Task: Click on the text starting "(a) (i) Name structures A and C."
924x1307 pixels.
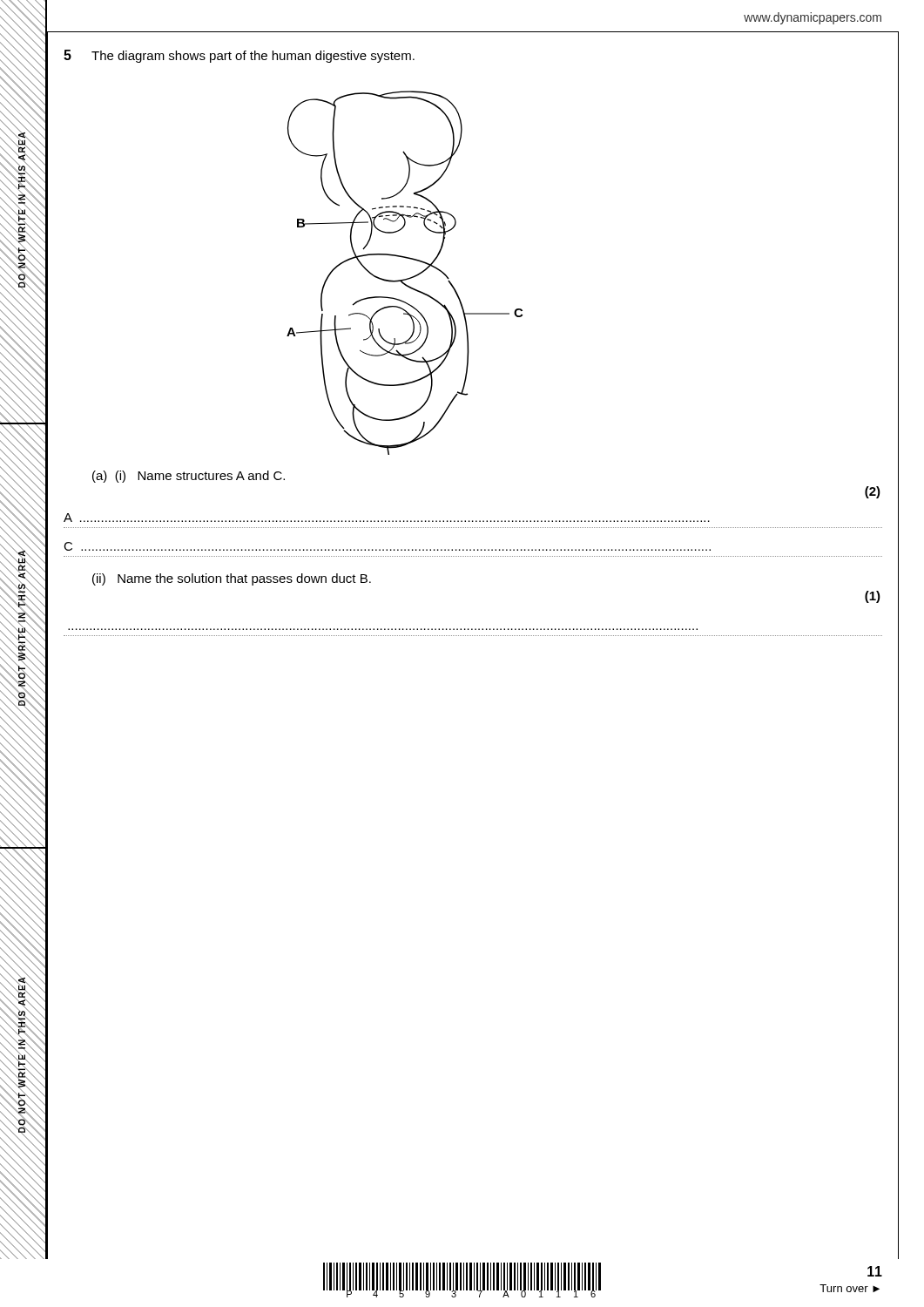Action: point(189,475)
